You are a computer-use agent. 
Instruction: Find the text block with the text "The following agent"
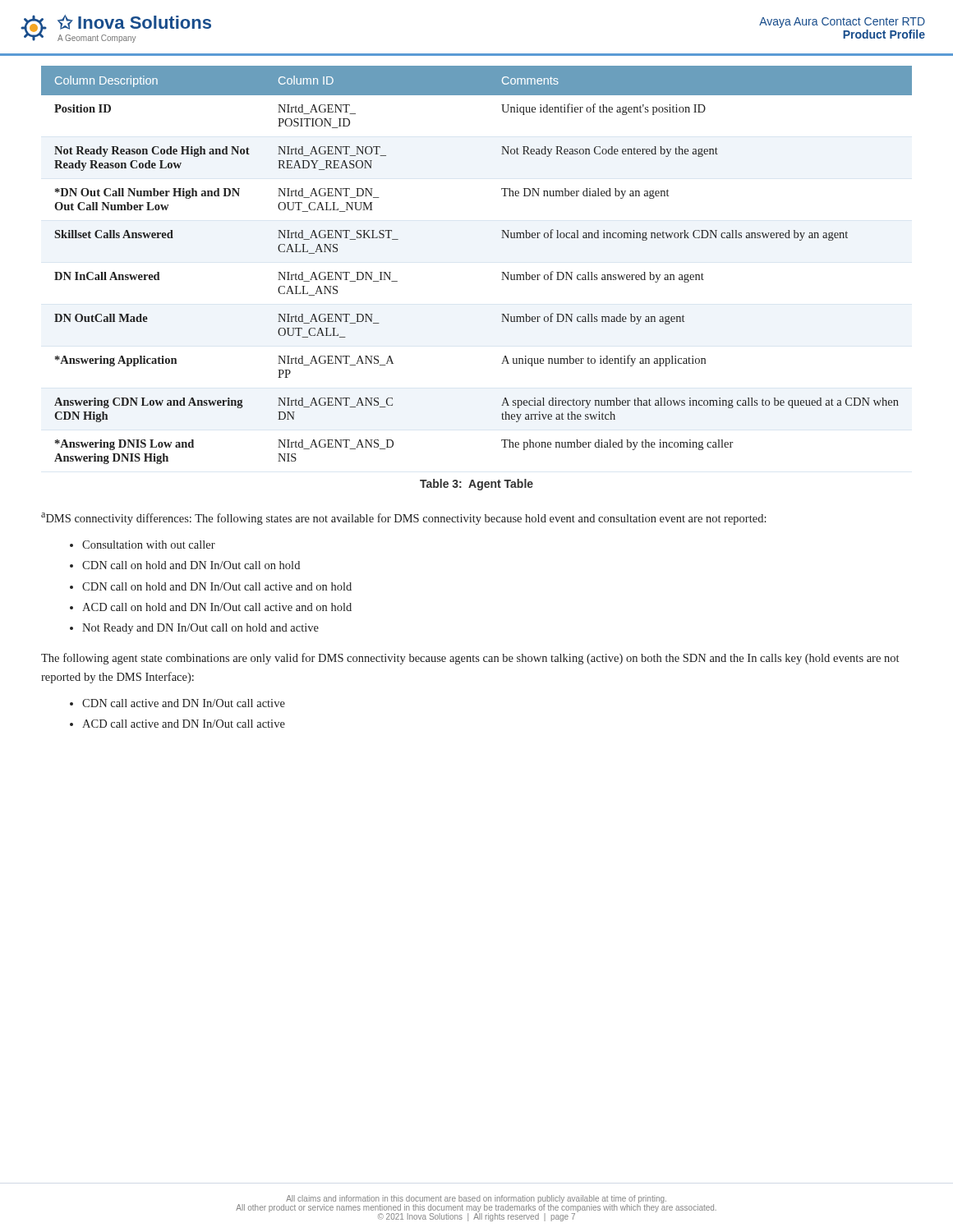470,667
